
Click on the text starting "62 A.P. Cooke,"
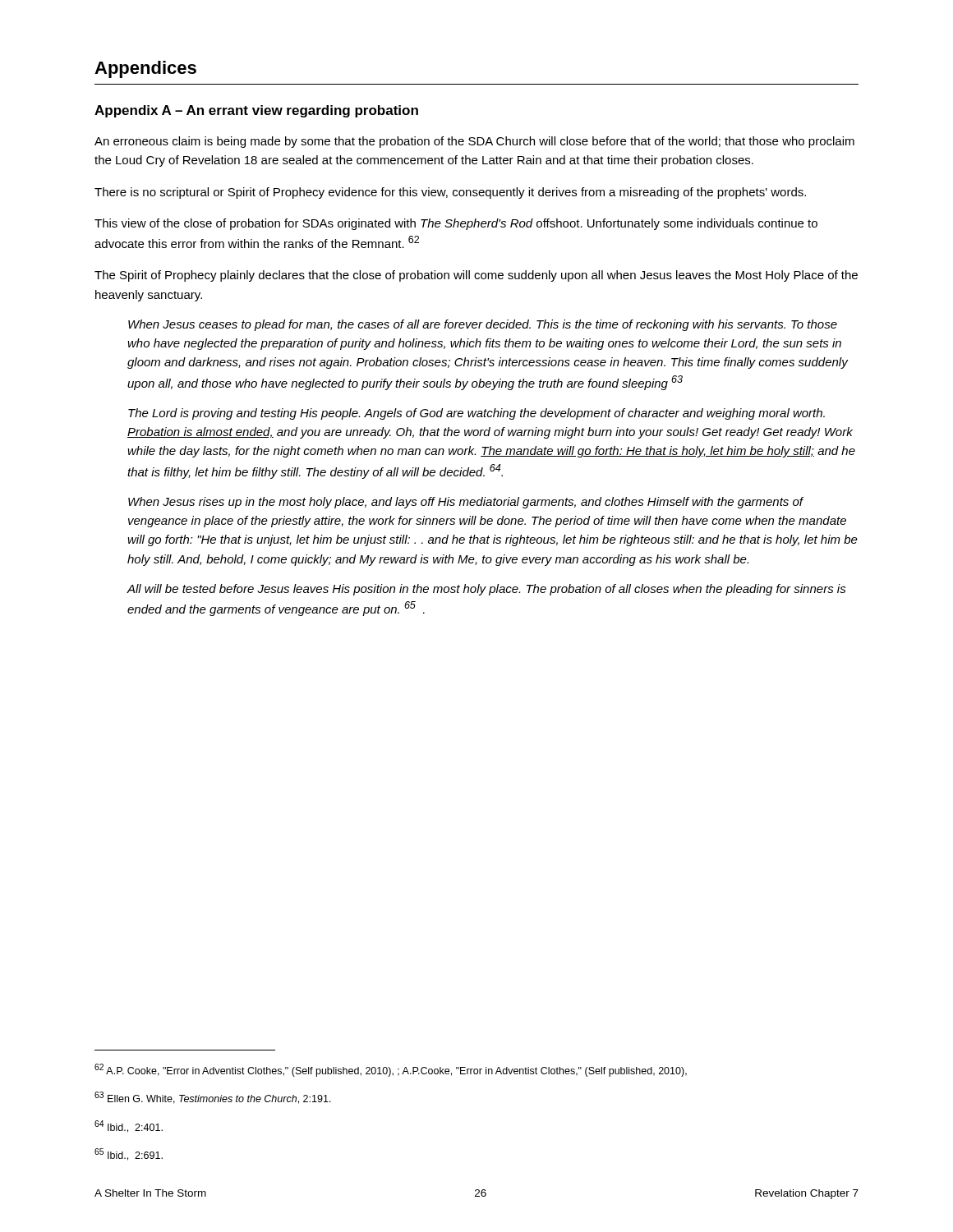pos(476,1070)
